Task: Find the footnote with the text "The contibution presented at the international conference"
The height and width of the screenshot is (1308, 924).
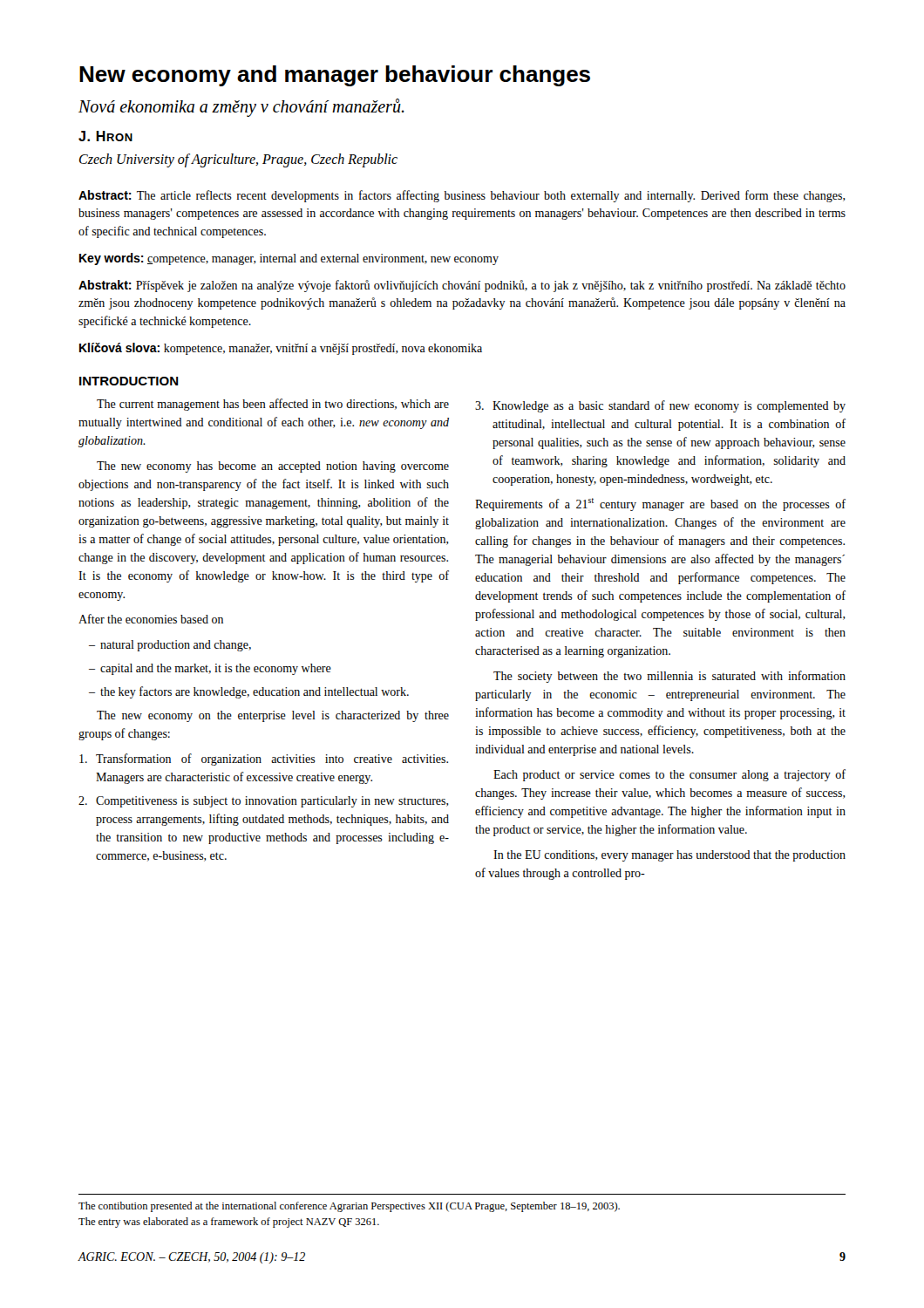Action: [349, 1214]
